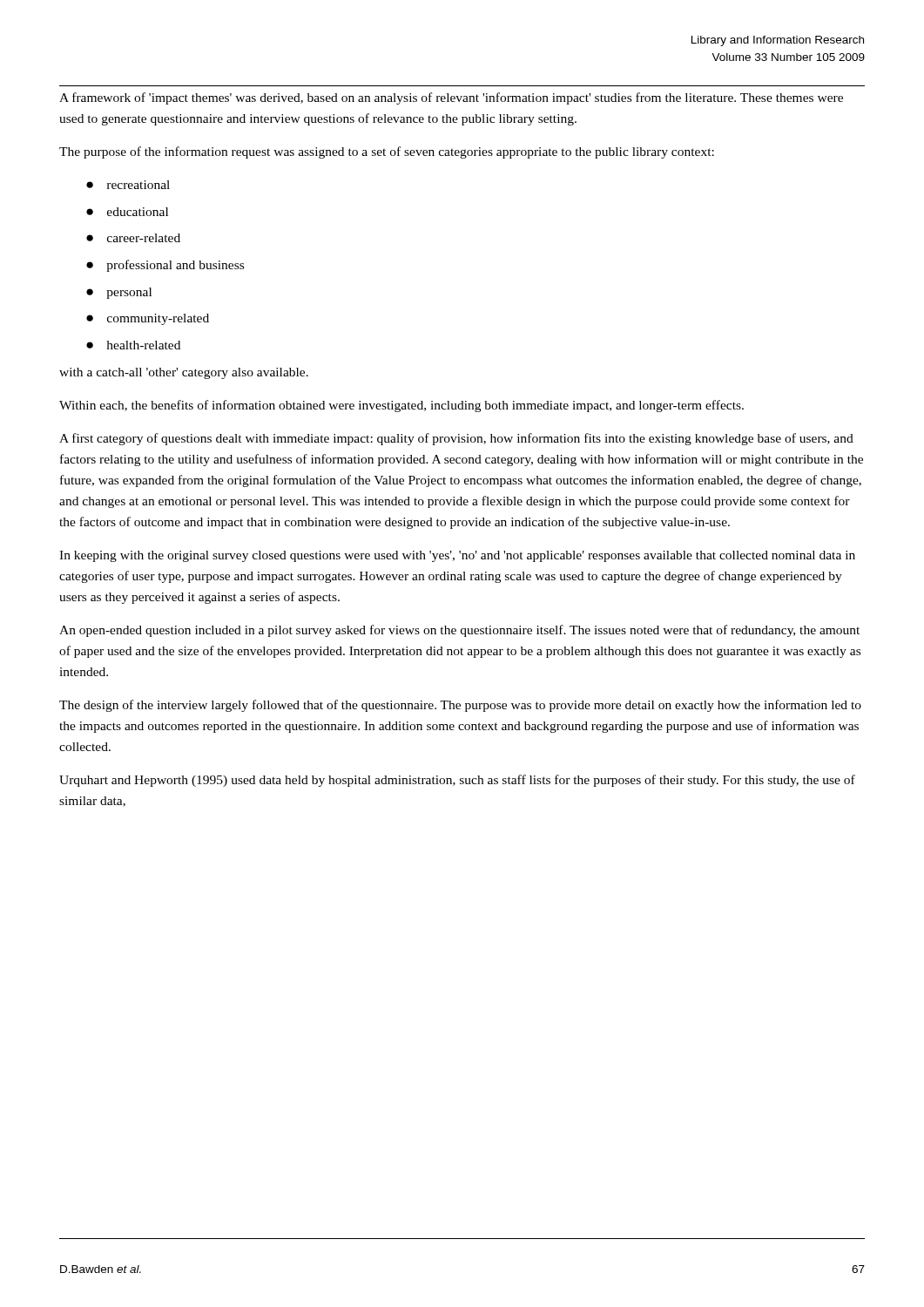Find the text starting "● health-related"
The image size is (924, 1307).
[x=133, y=345]
